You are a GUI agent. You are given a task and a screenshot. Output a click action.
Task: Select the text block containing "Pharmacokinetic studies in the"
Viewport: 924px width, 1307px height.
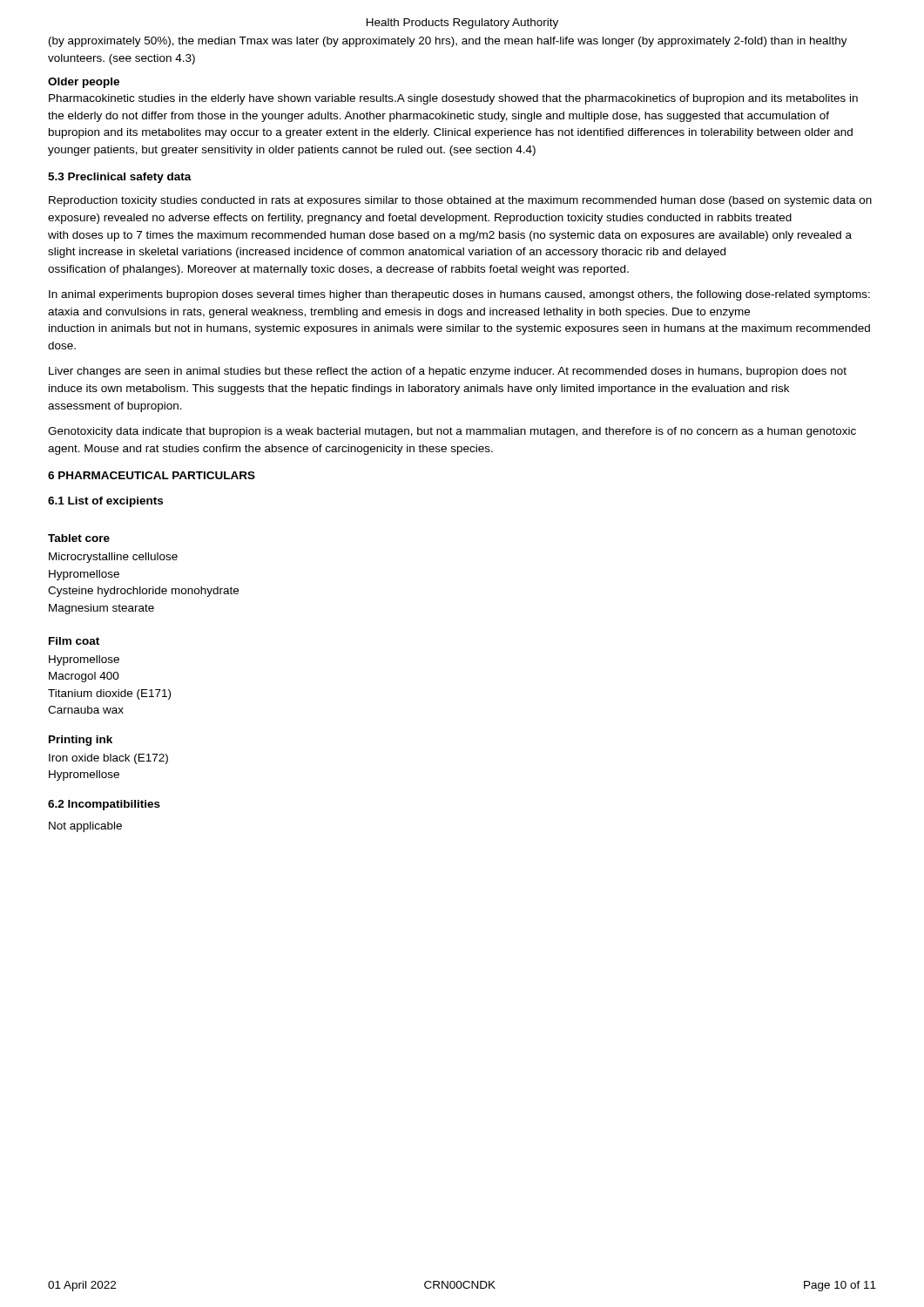click(x=462, y=124)
